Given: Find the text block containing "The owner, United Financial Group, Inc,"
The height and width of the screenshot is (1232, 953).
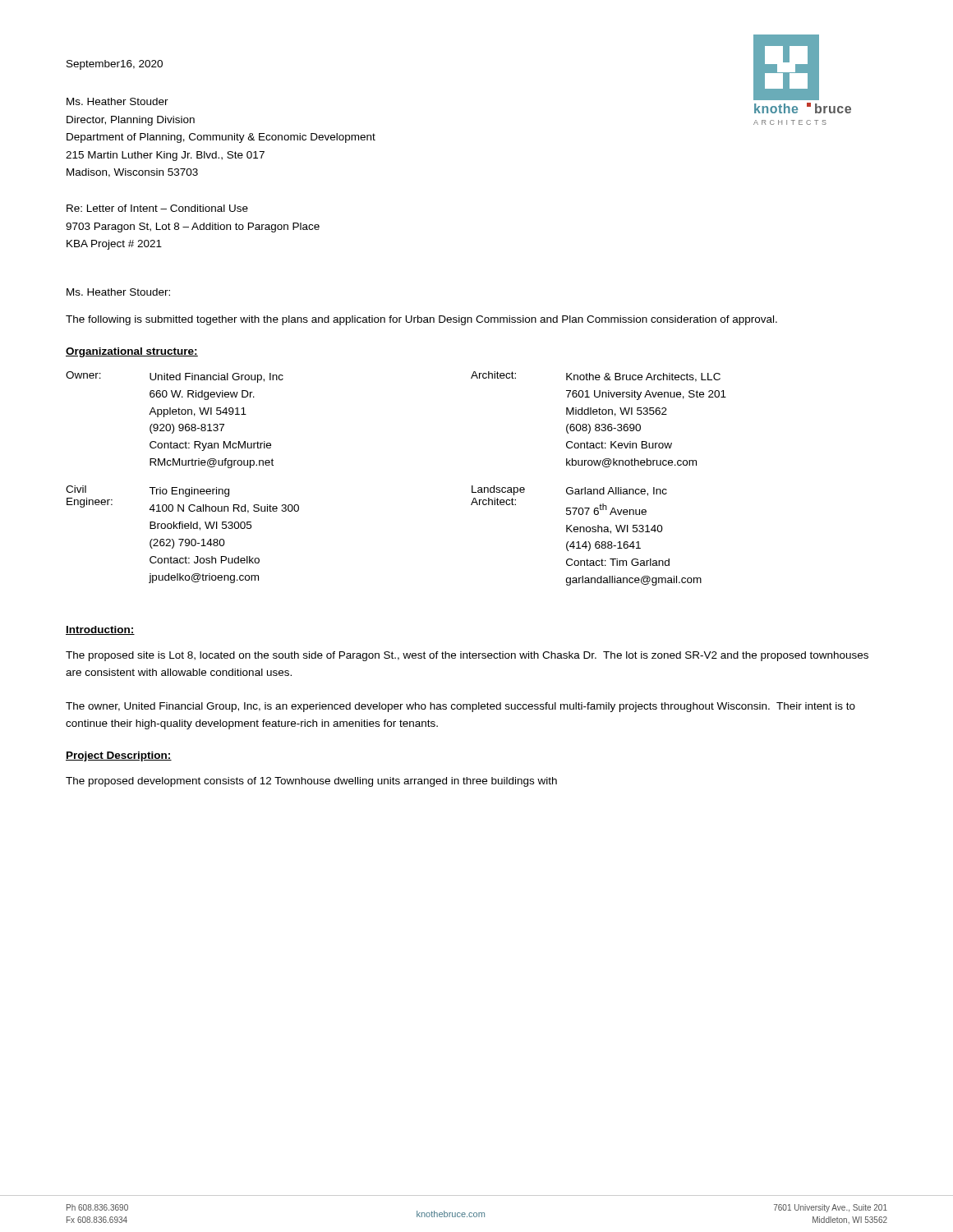Looking at the screenshot, I should (x=460, y=715).
